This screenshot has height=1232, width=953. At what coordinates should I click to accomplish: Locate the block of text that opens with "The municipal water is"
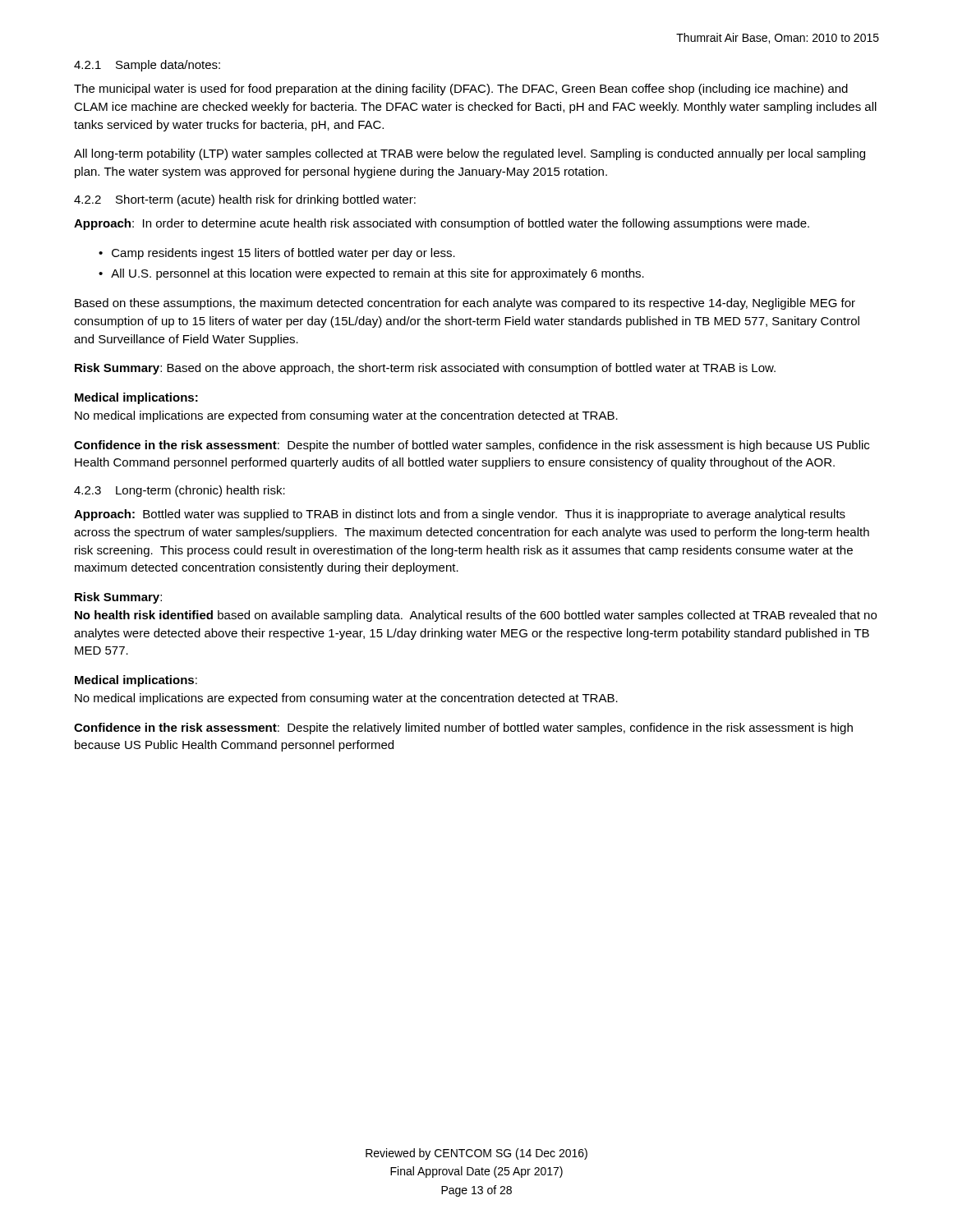pos(475,106)
